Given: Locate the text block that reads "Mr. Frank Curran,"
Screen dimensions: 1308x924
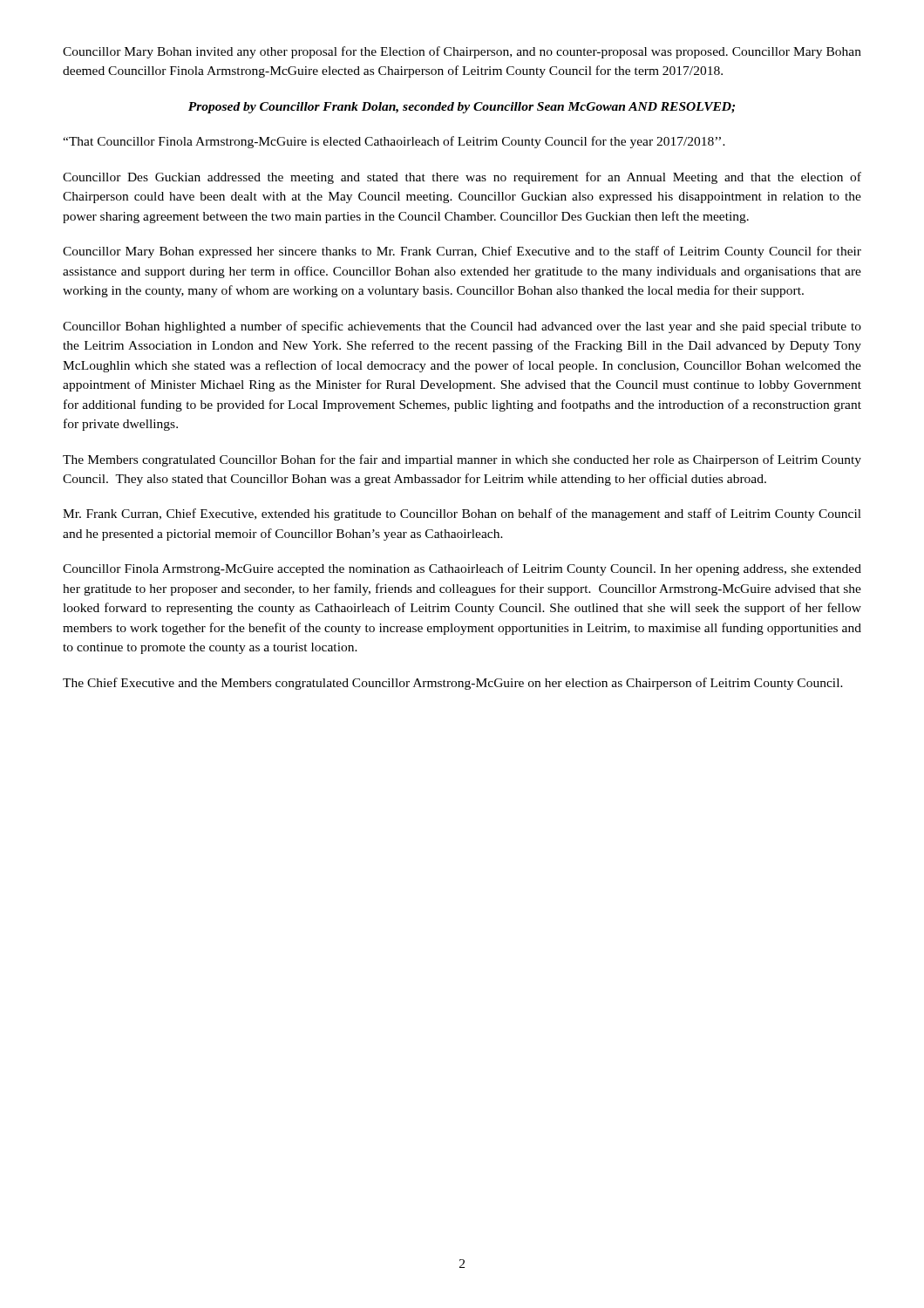Looking at the screenshot, I should tap(462, 523).
